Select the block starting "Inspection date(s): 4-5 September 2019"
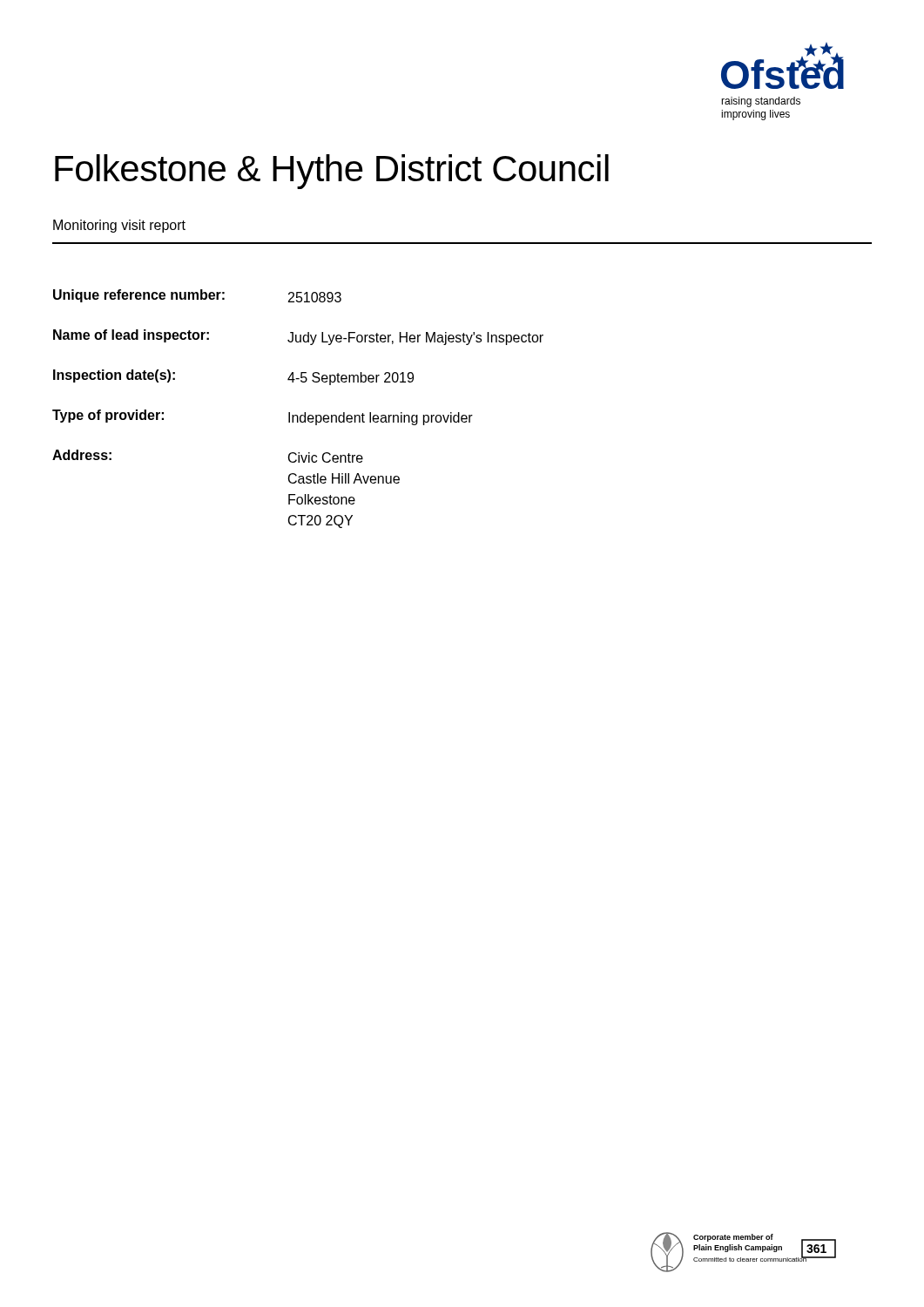The height and width of the screenshot is (1307, 924). (116, 377)
